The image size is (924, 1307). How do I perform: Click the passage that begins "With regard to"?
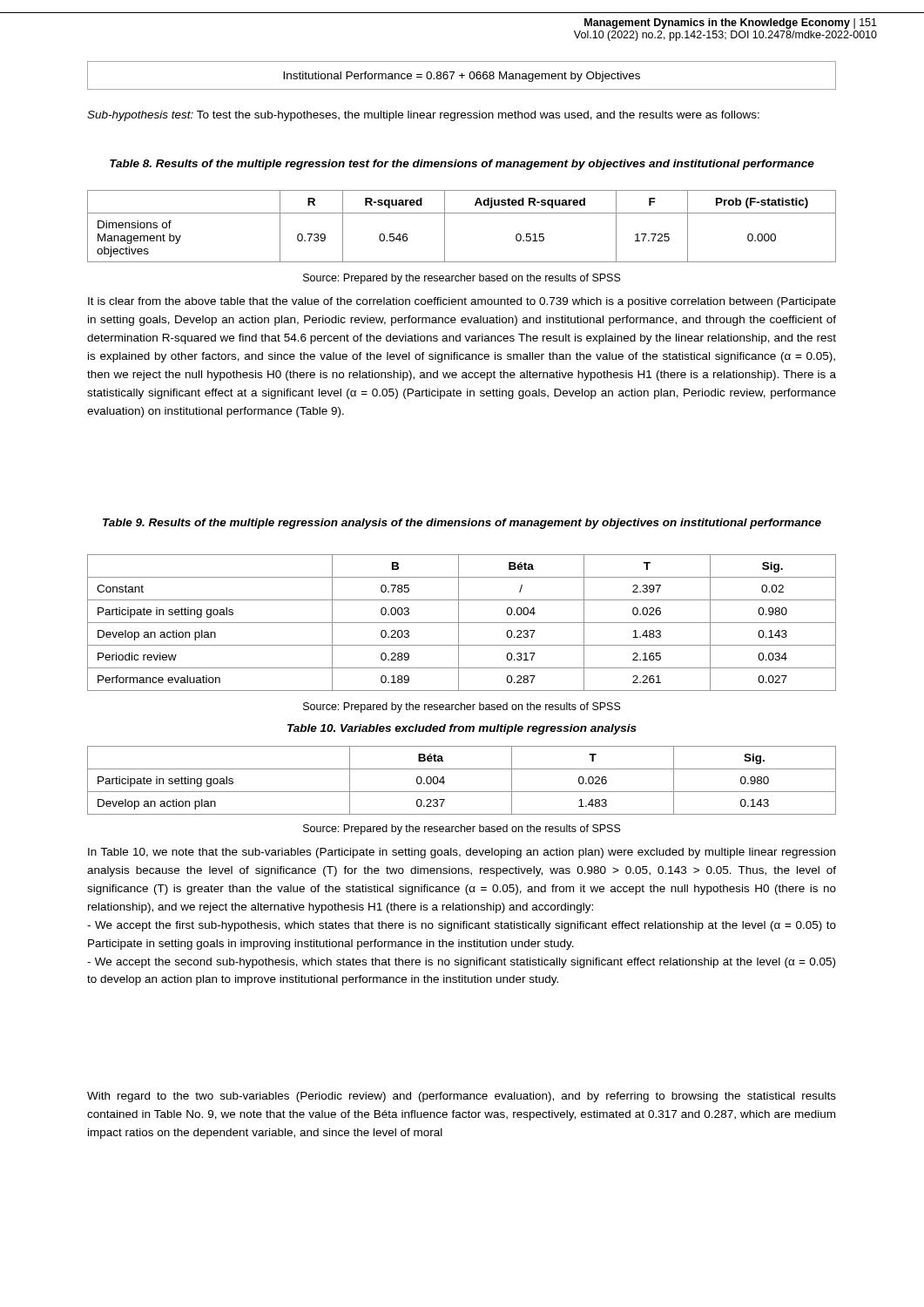(462, 1114)
